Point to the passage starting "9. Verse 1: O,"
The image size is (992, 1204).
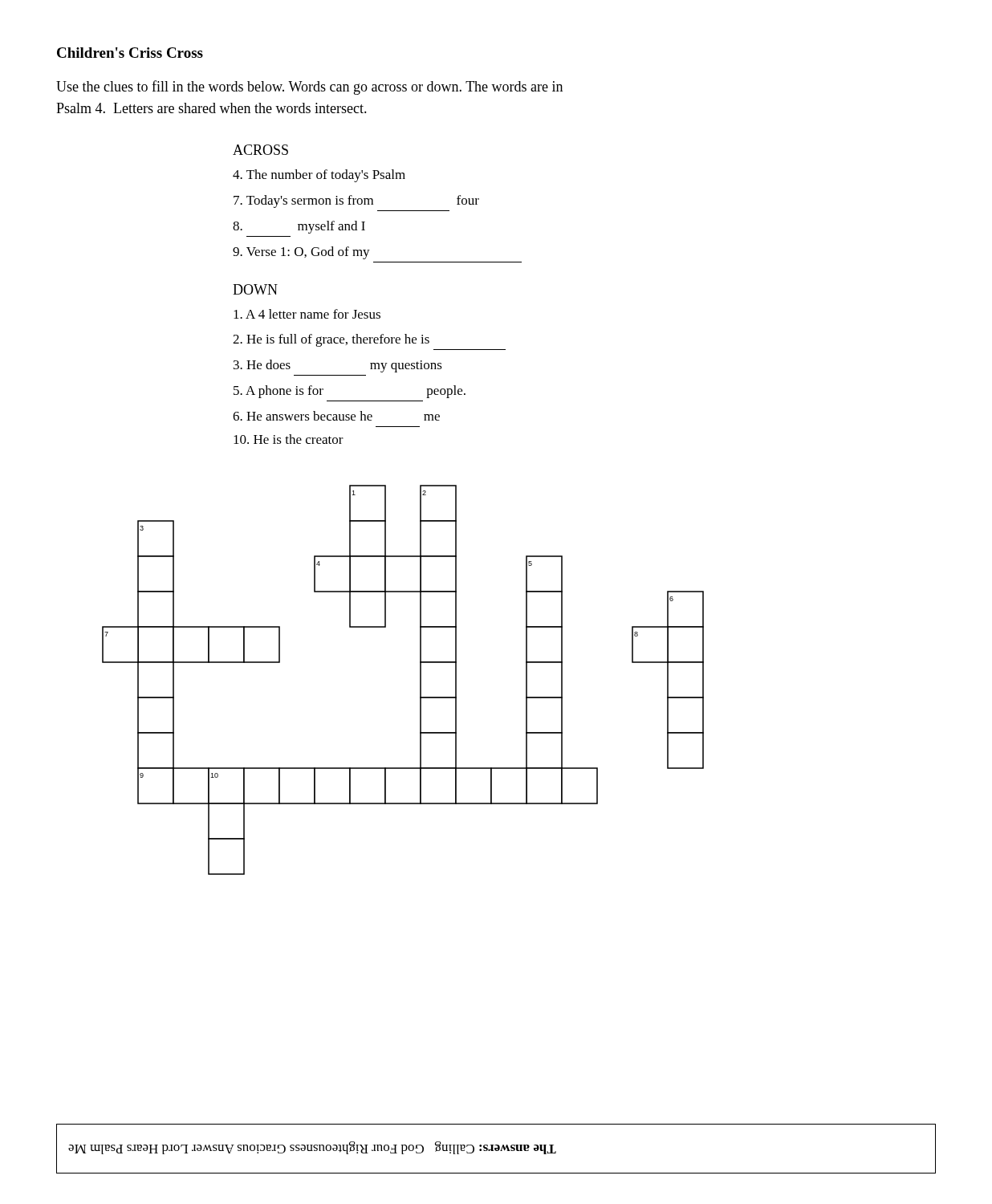[377, 250]
